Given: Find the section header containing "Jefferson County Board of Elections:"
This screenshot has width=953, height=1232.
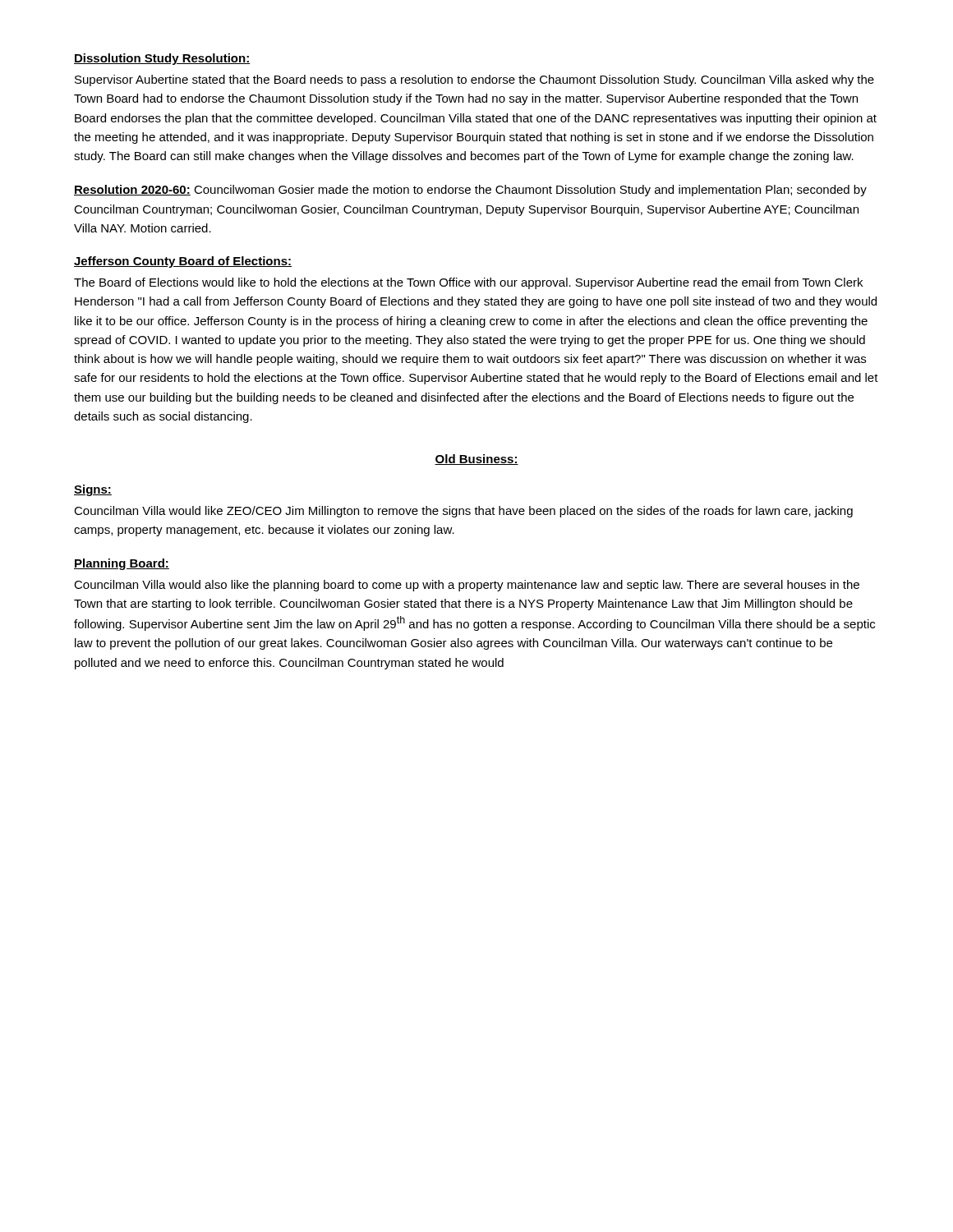Looking at the screenshot, I should click(x=183, y=261).
